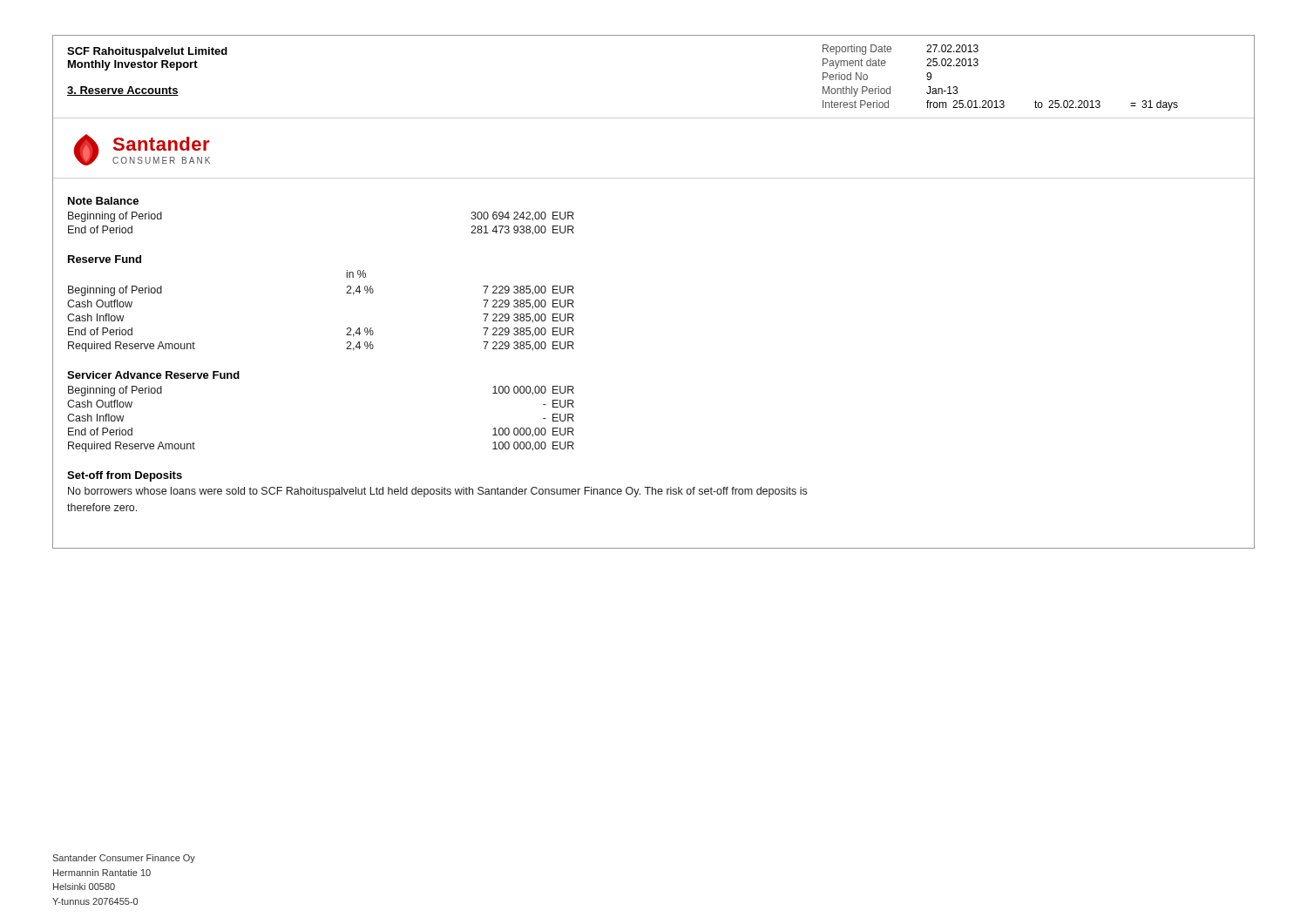The image size is (1307, 924).
Task: Locate the text block starting "in % Beginning of Period 2,4 %"
Action: click(x=356, y=274)
